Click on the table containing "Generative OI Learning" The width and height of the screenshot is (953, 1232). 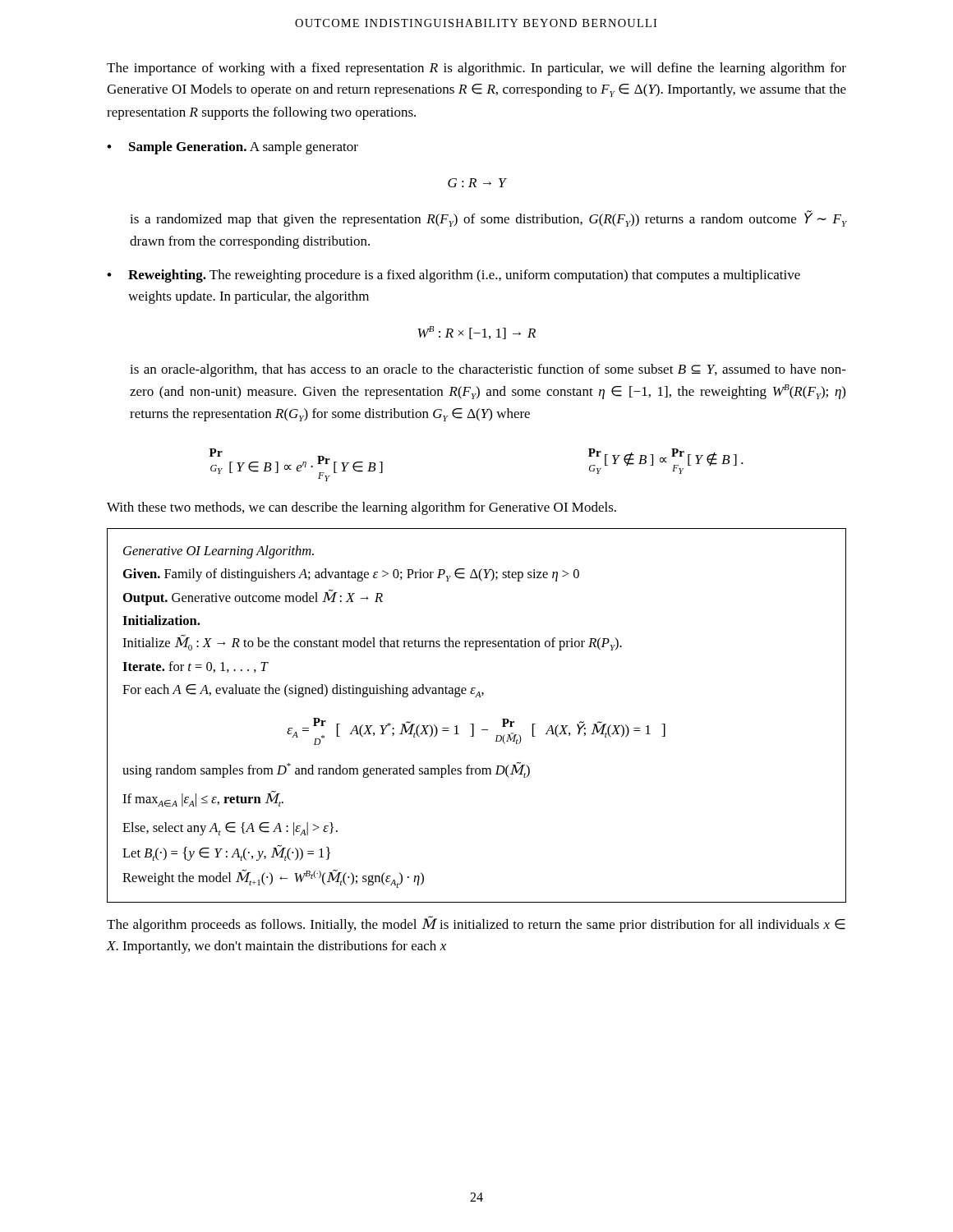(x=476, y=715)
